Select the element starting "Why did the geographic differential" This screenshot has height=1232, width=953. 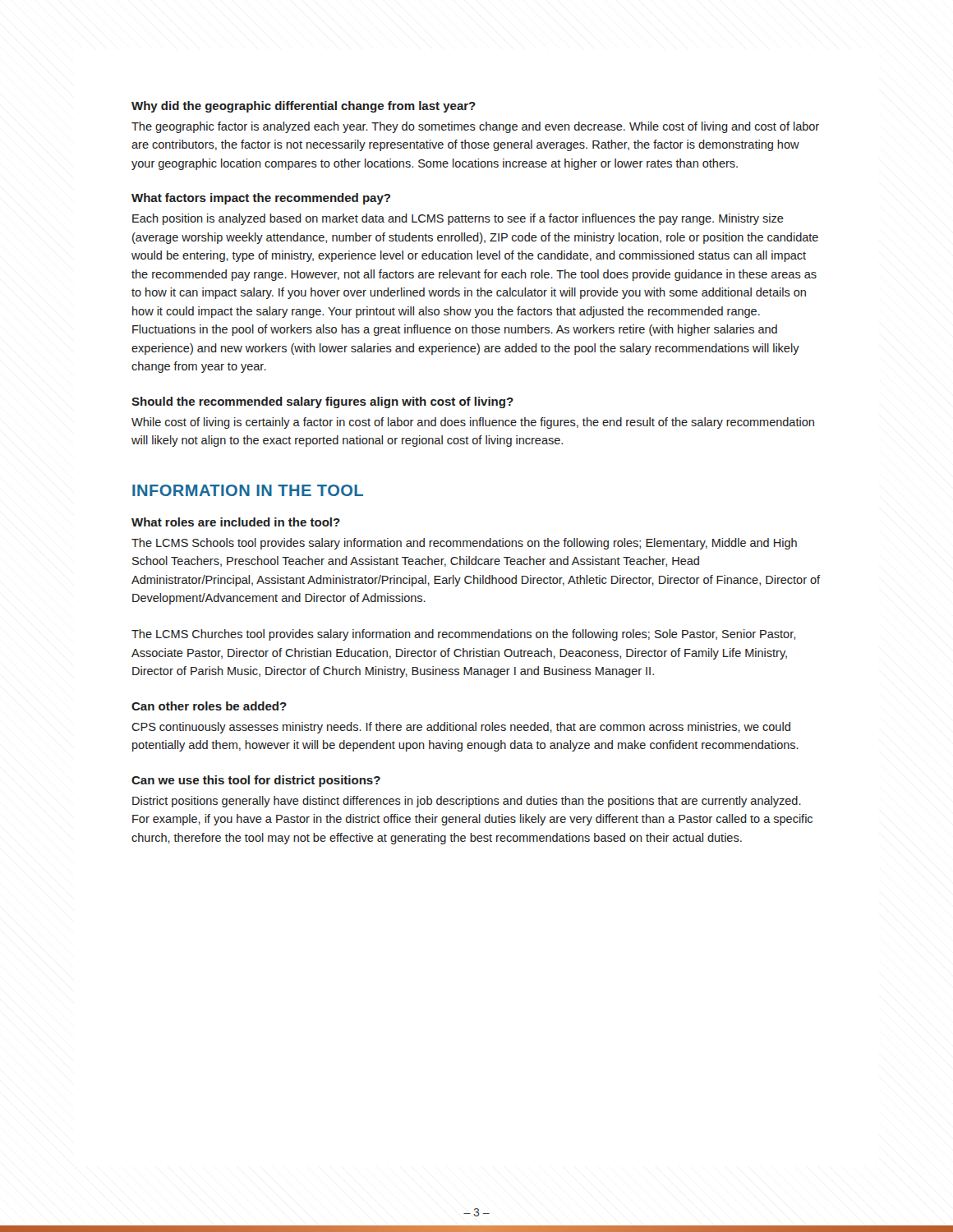304,106
